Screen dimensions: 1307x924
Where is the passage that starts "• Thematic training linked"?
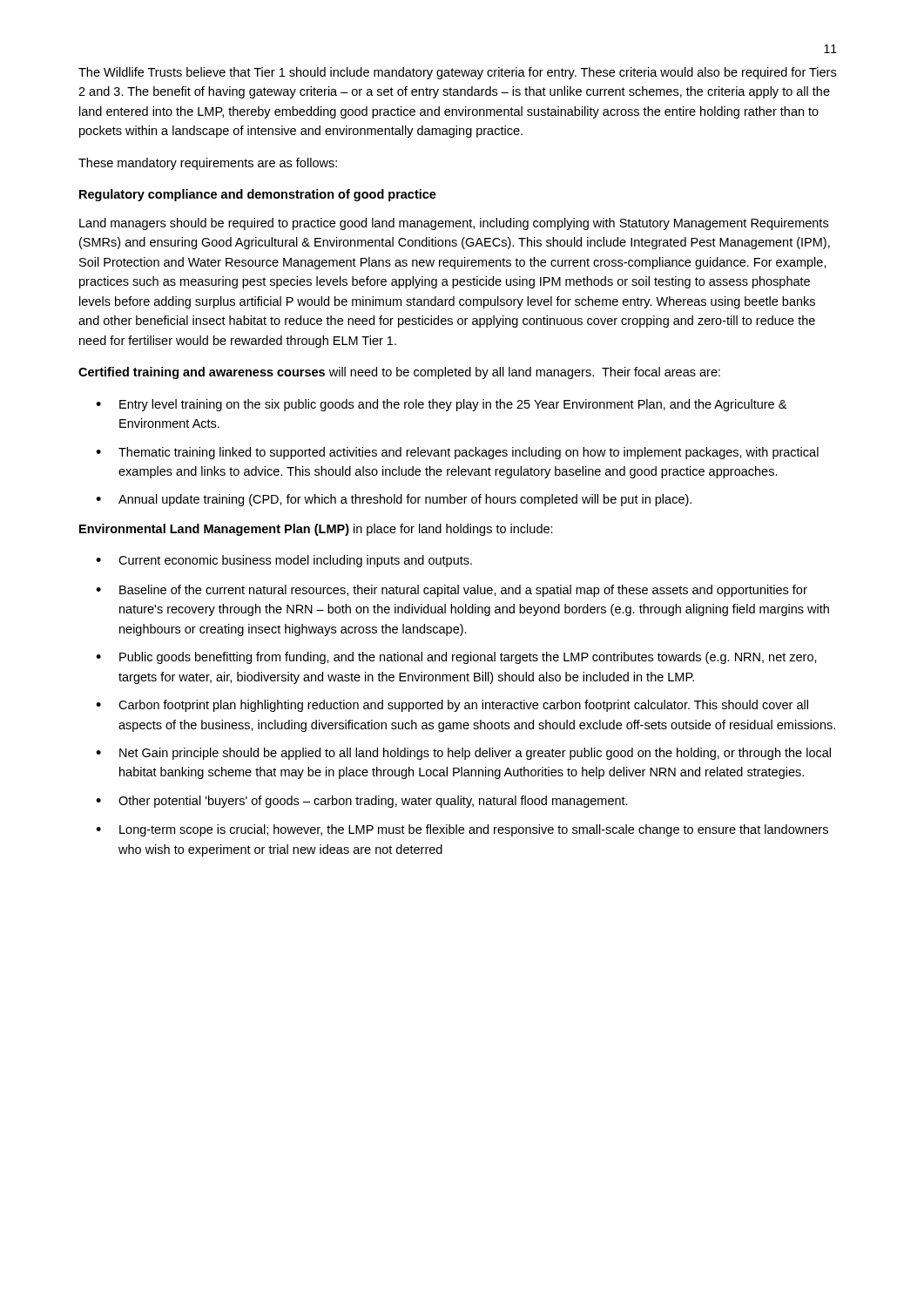[466, 462]
